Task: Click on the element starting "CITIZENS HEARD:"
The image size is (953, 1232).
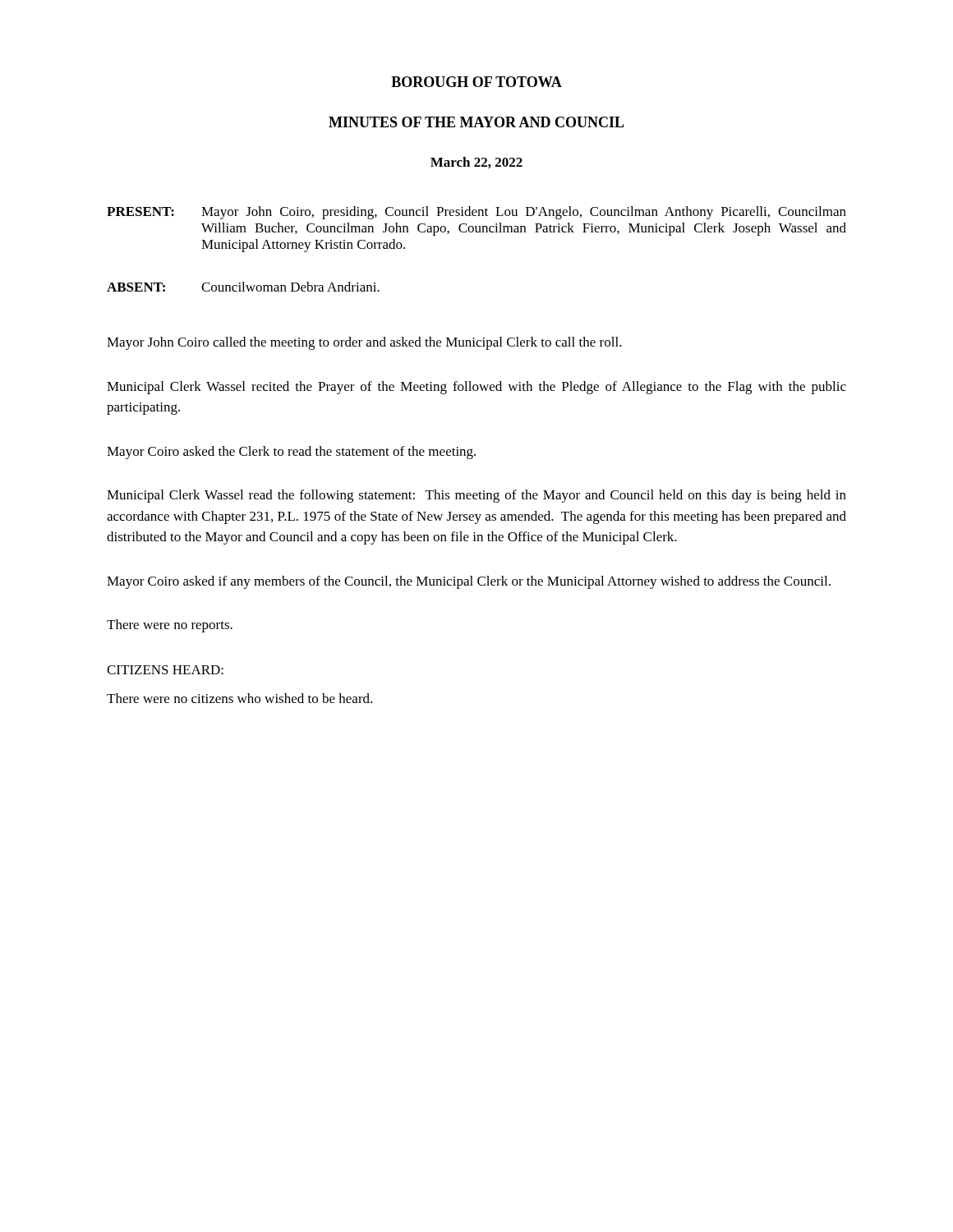Action: [x=166, y=669]
